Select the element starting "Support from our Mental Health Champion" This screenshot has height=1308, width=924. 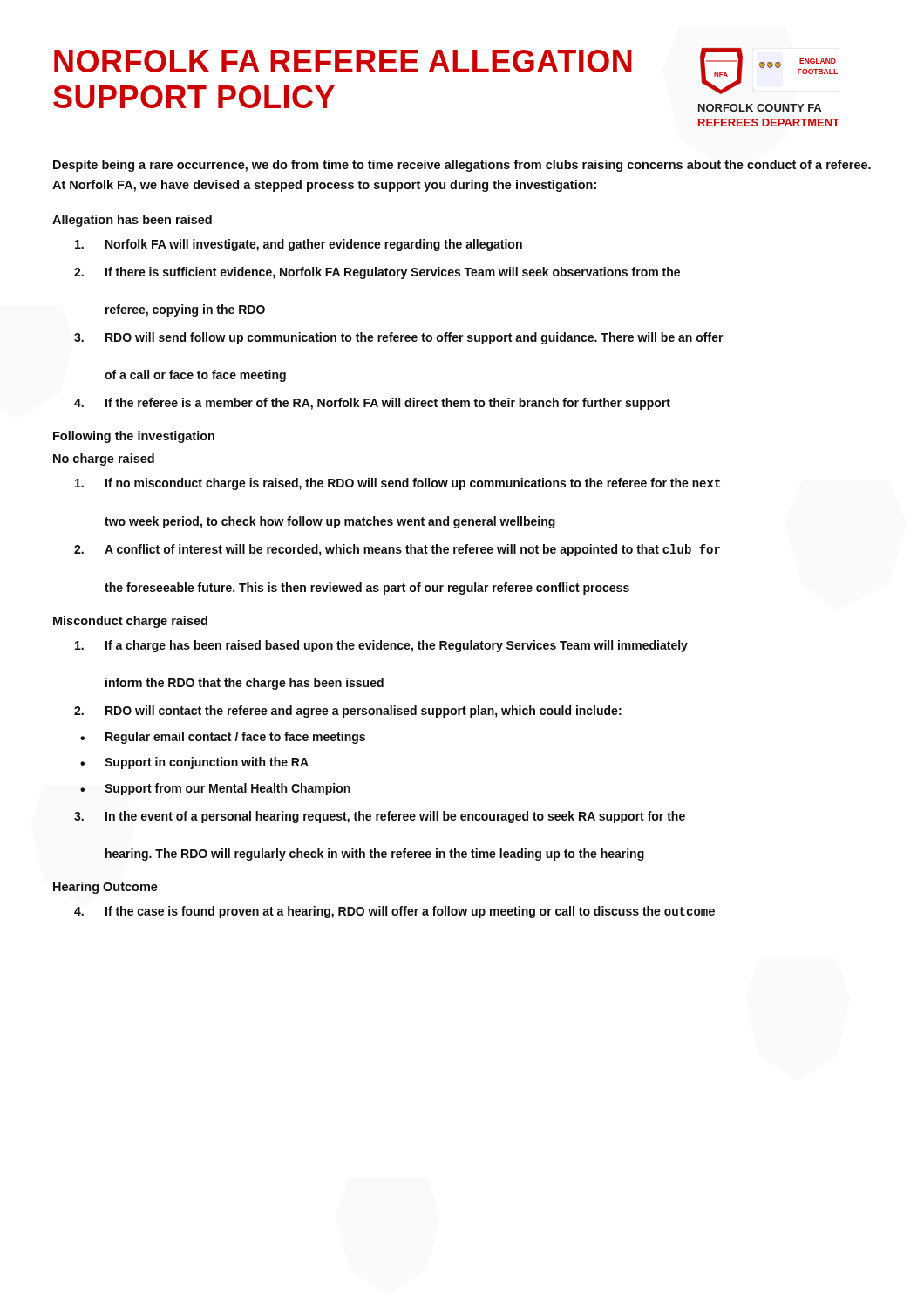coord(215,789)
